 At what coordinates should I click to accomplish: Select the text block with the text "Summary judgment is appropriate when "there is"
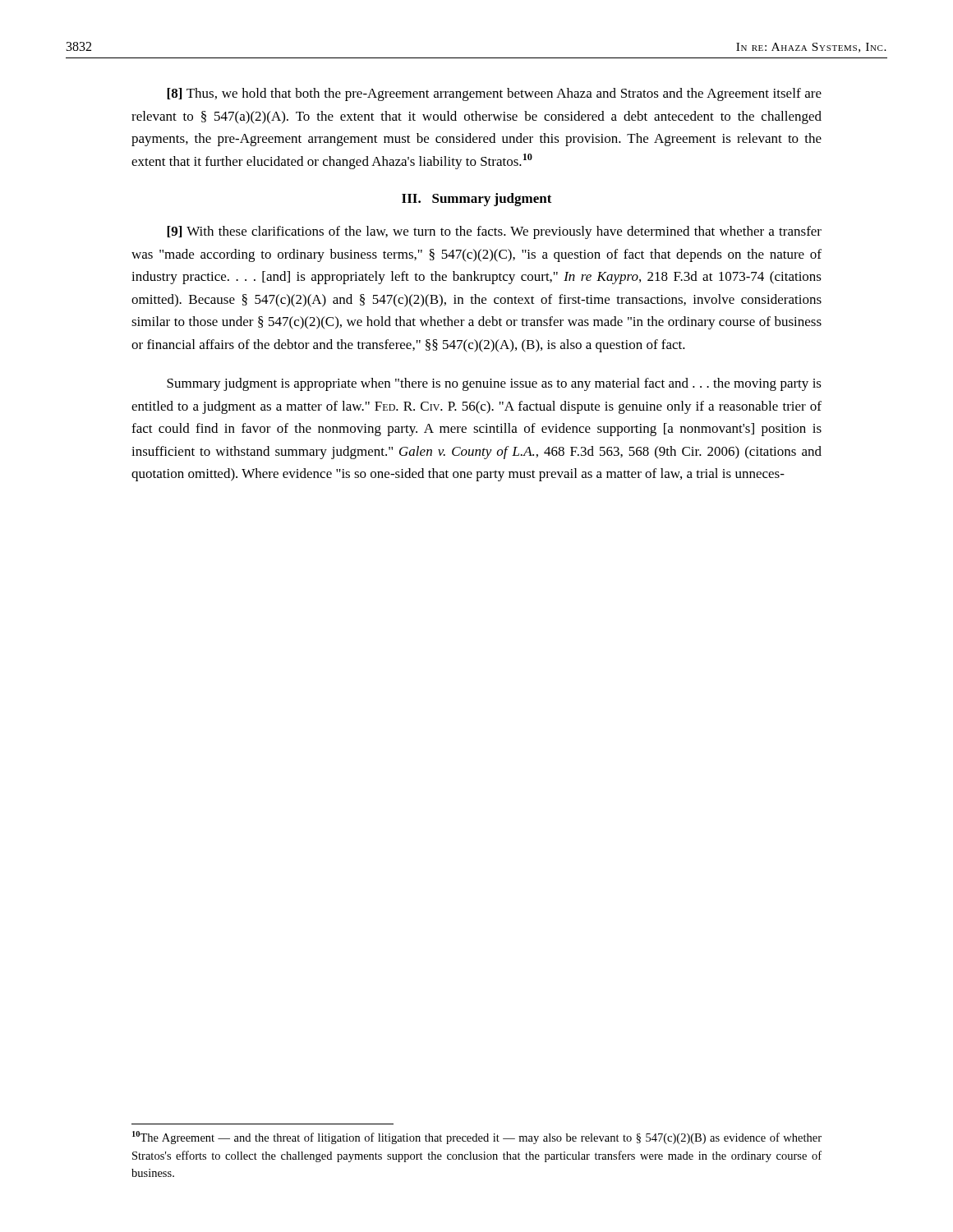476,429
